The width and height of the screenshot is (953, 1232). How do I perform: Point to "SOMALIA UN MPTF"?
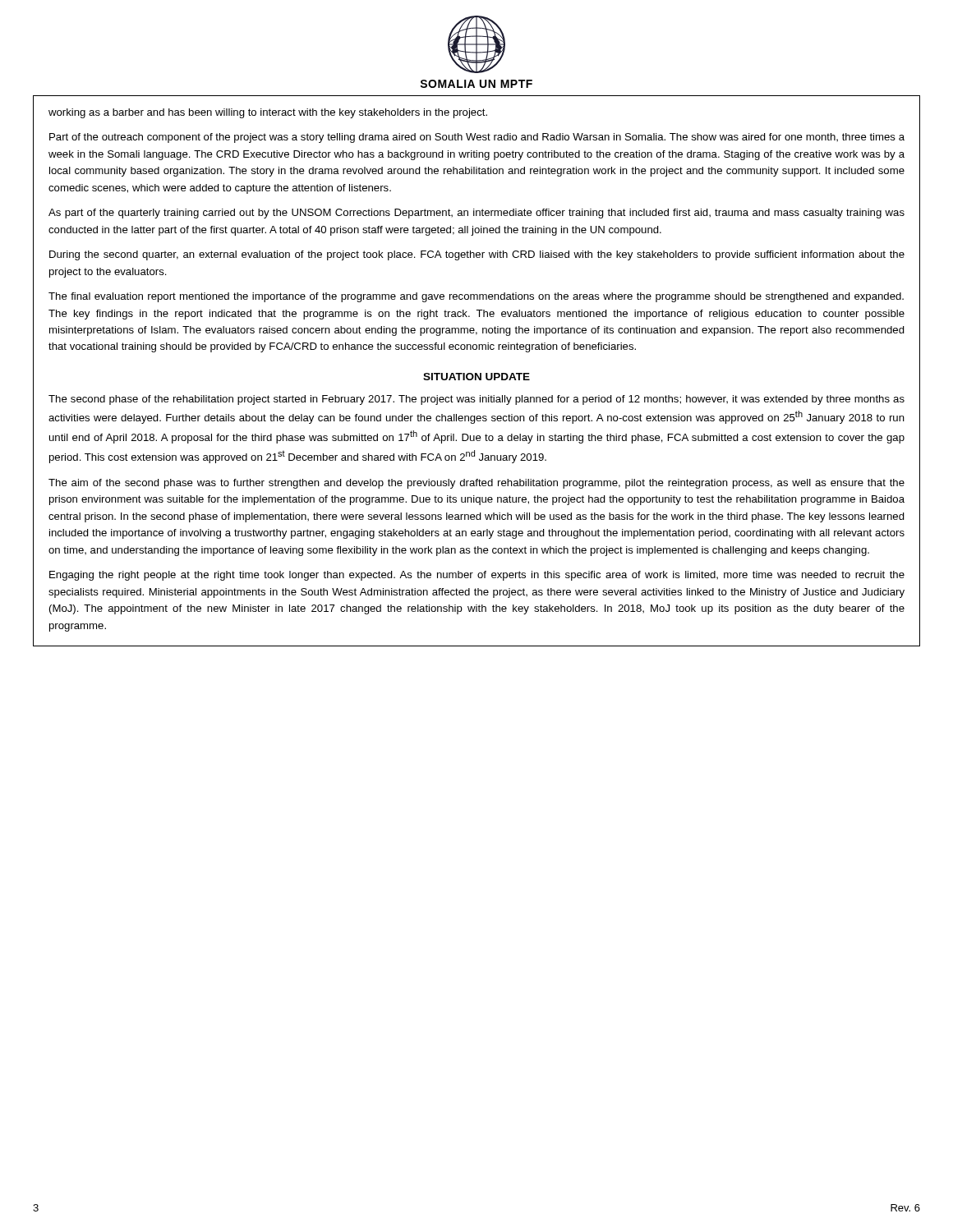pos(476,84)
